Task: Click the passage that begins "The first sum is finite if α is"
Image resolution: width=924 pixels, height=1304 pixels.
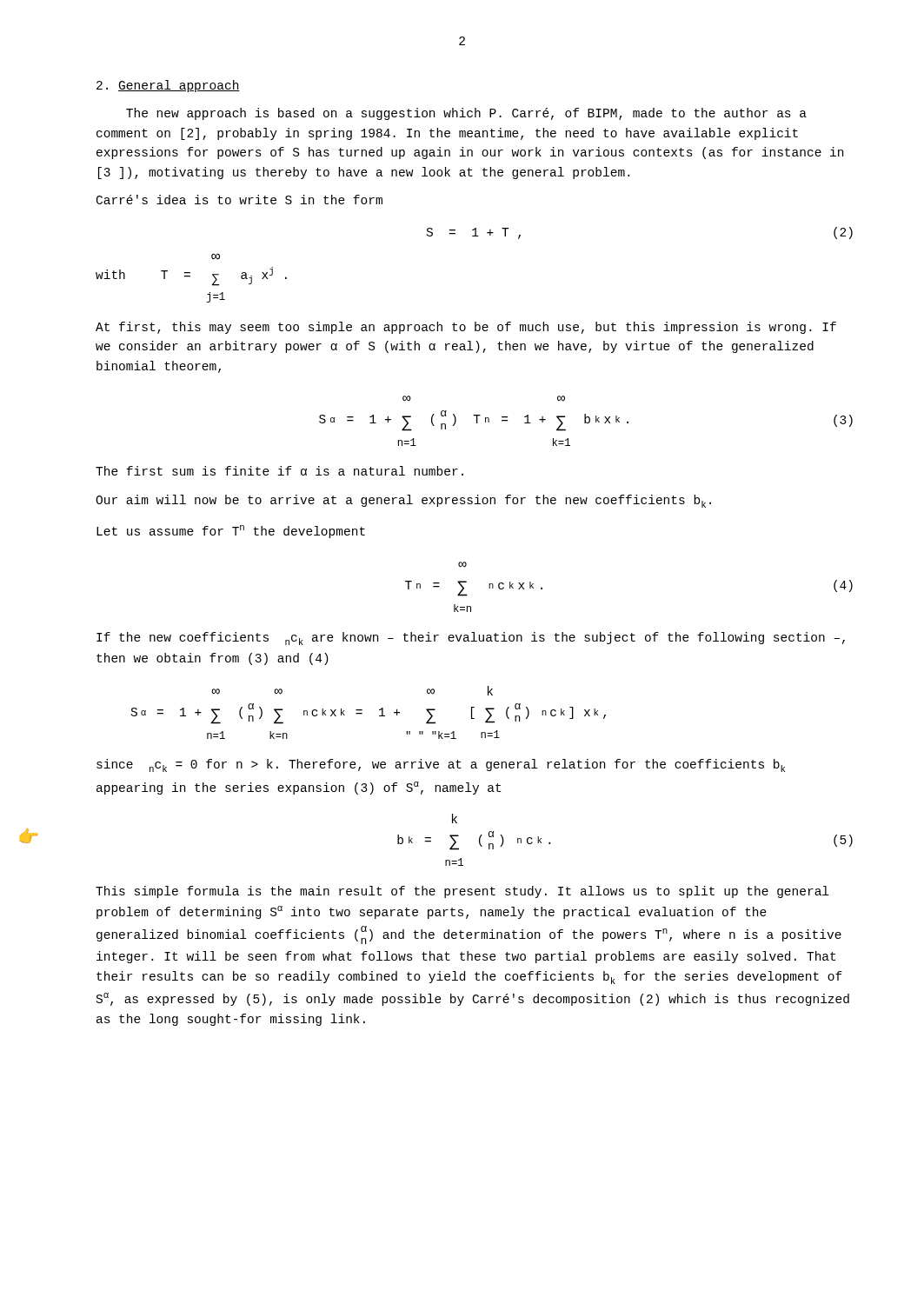Action: (x=281, y=472)
